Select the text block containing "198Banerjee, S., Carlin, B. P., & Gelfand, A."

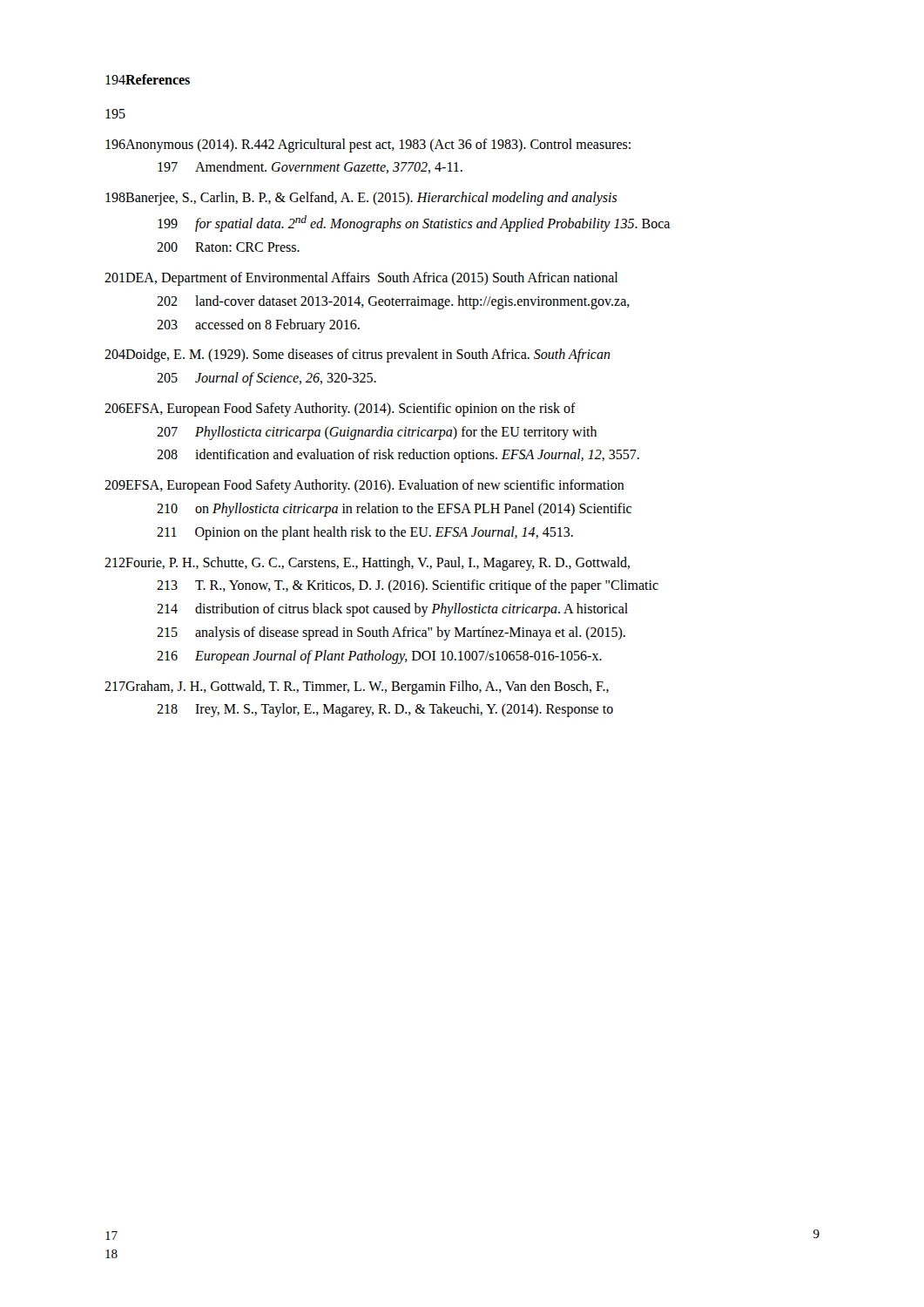coord(462,198)
